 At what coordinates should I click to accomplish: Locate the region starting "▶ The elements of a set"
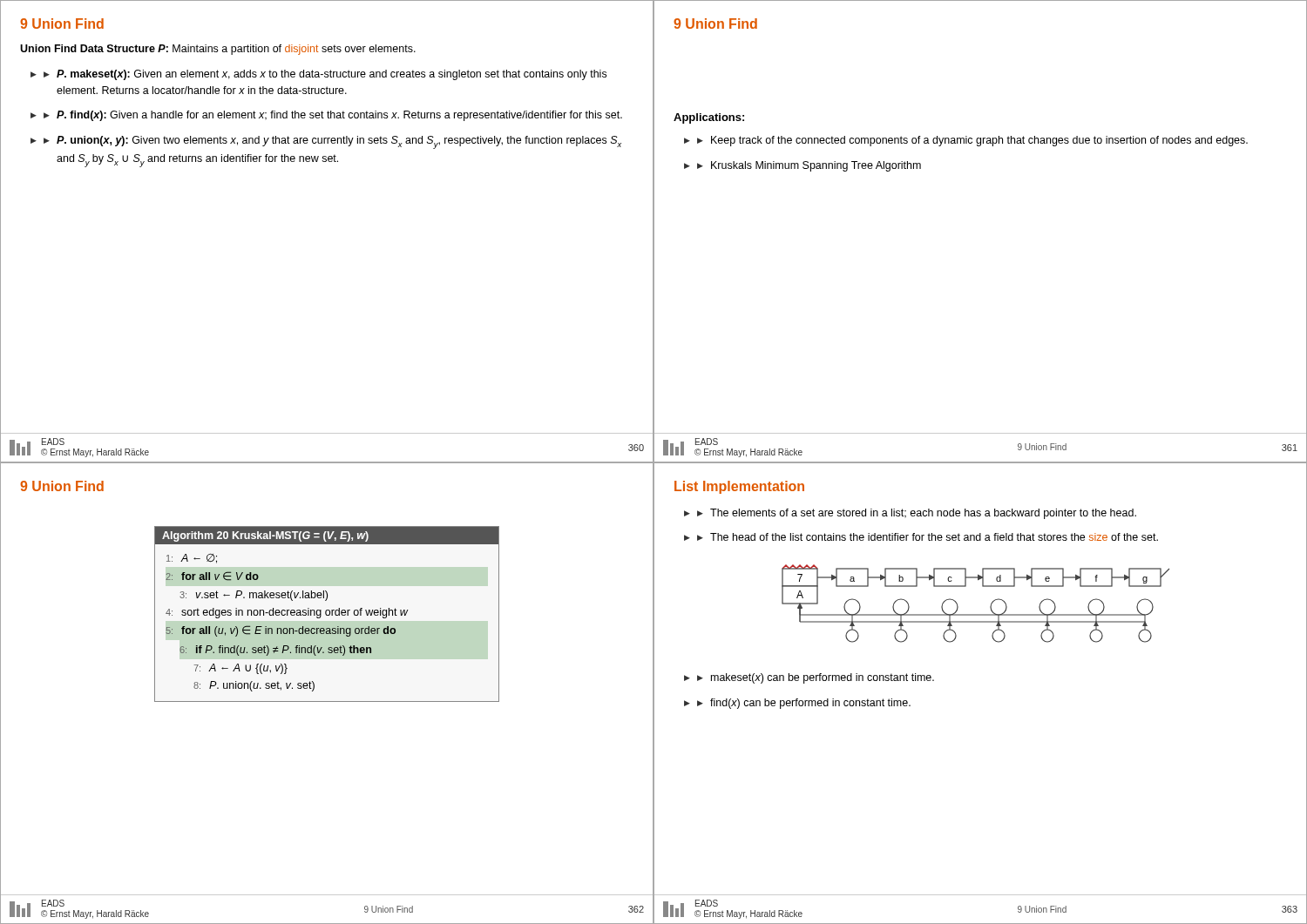click(x=917, y=513)
